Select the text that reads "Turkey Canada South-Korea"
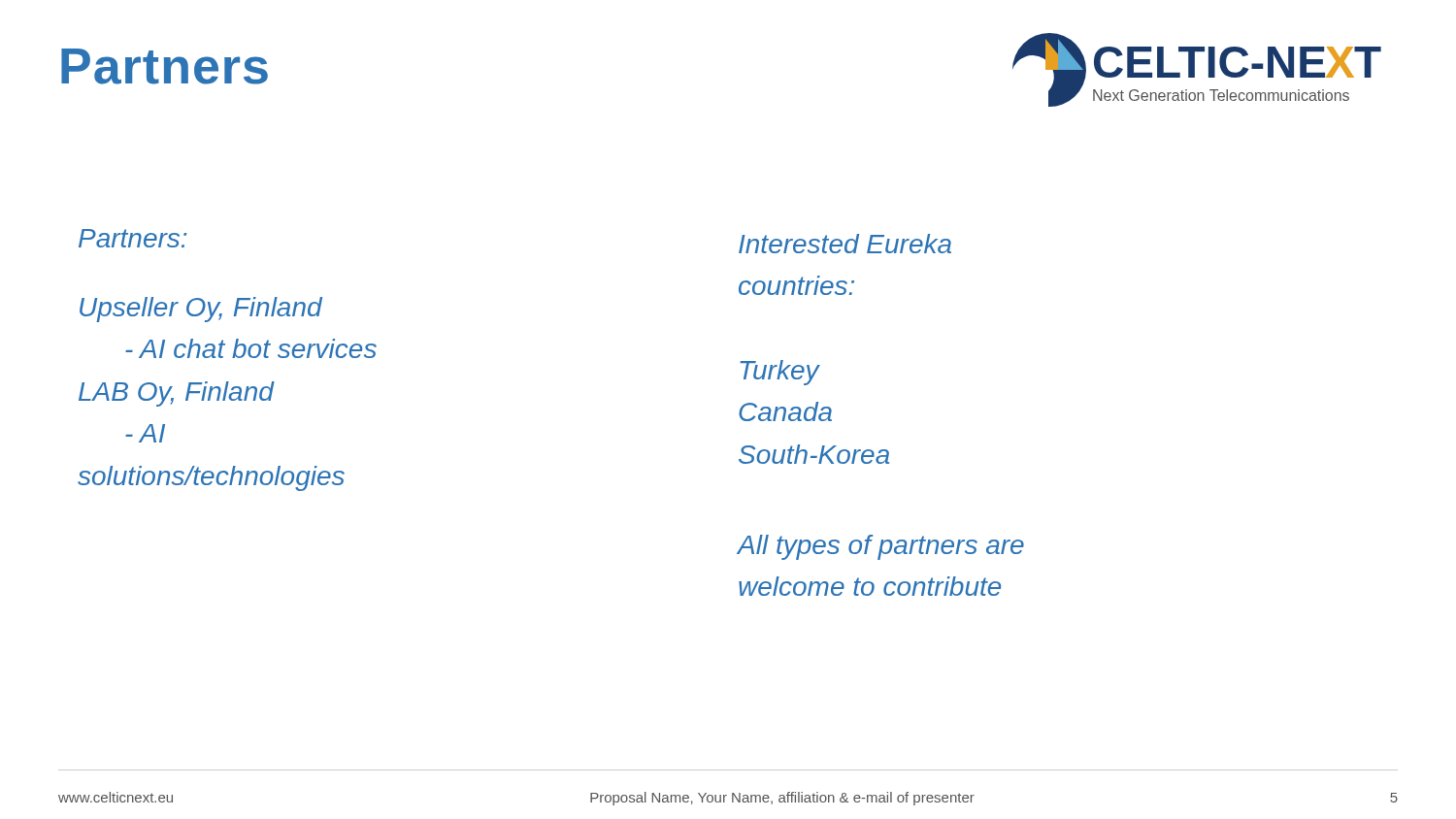1456x819 pixels. (x=814, y=412)
